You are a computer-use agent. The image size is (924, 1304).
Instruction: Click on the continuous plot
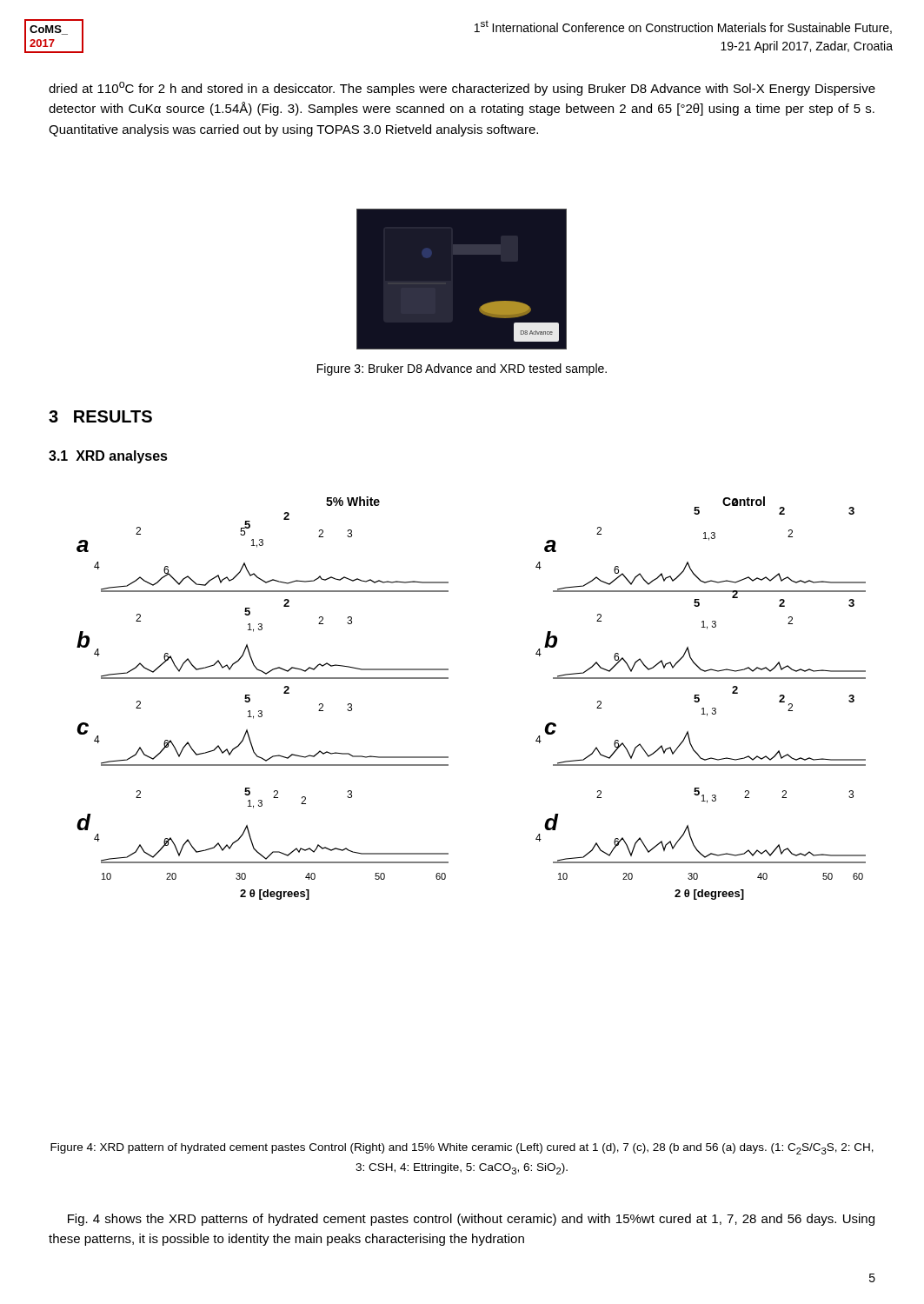pos(462,810)
